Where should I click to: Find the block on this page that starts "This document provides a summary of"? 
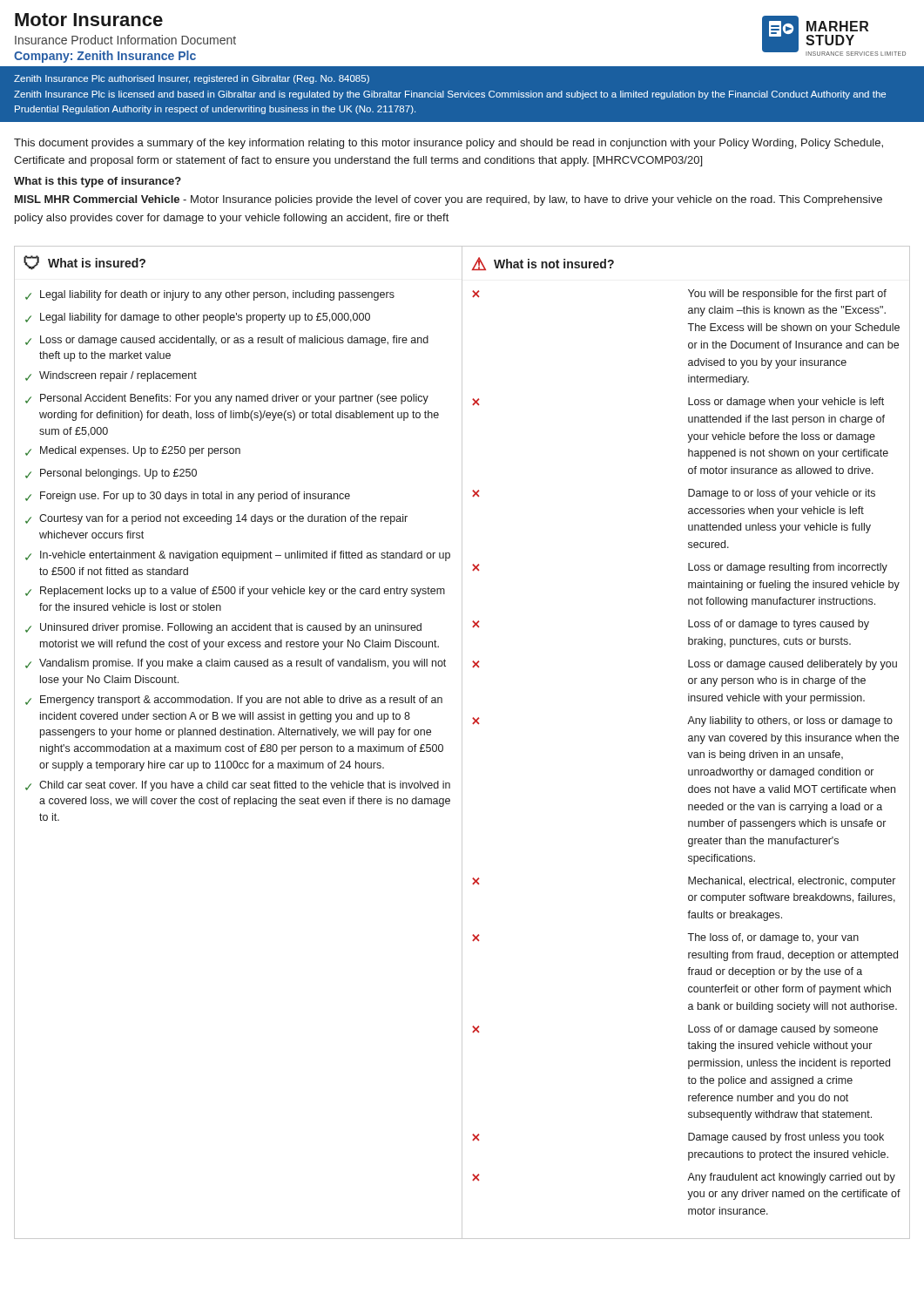point(449,151)
